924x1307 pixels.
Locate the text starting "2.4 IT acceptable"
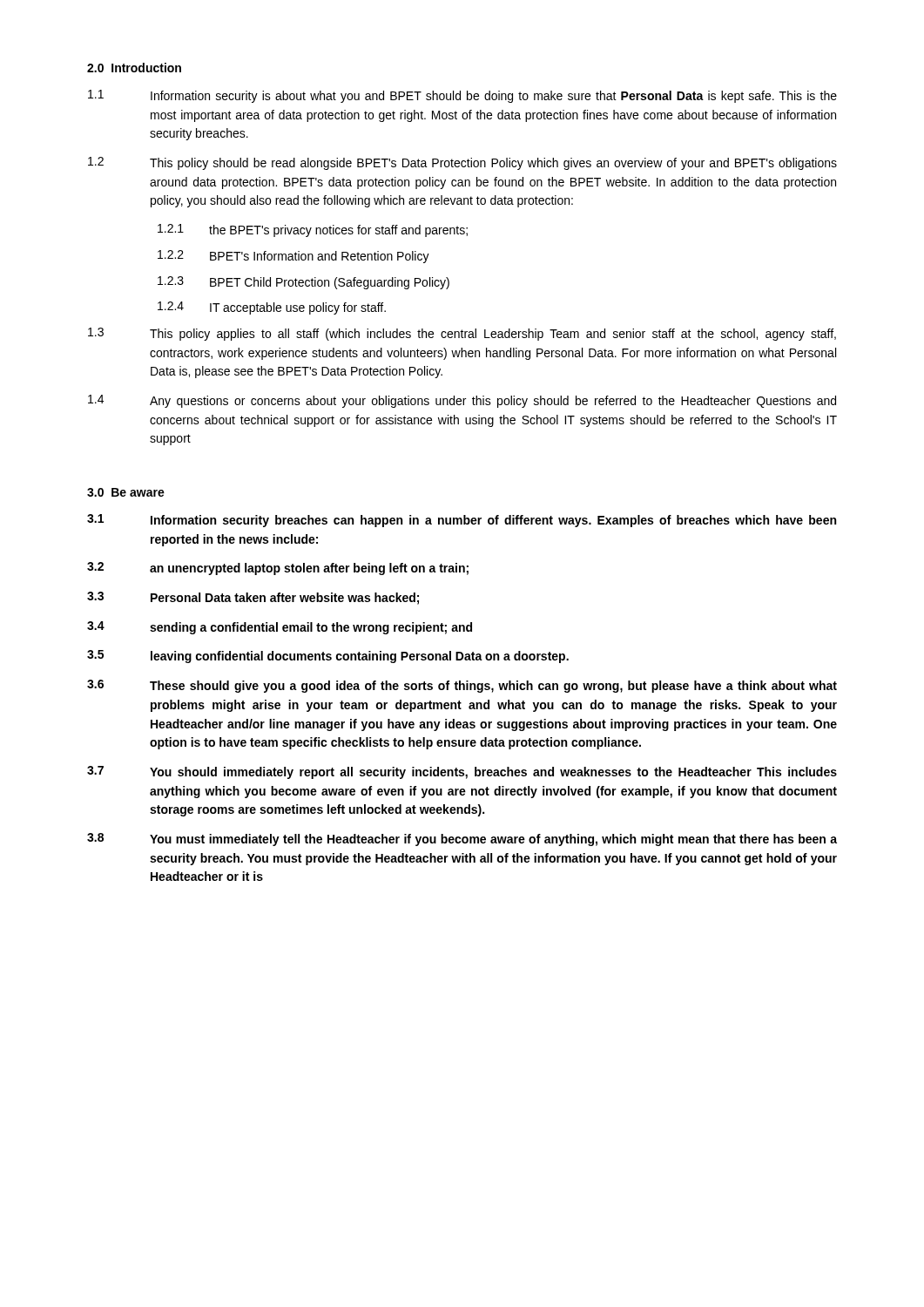point(272,308)
